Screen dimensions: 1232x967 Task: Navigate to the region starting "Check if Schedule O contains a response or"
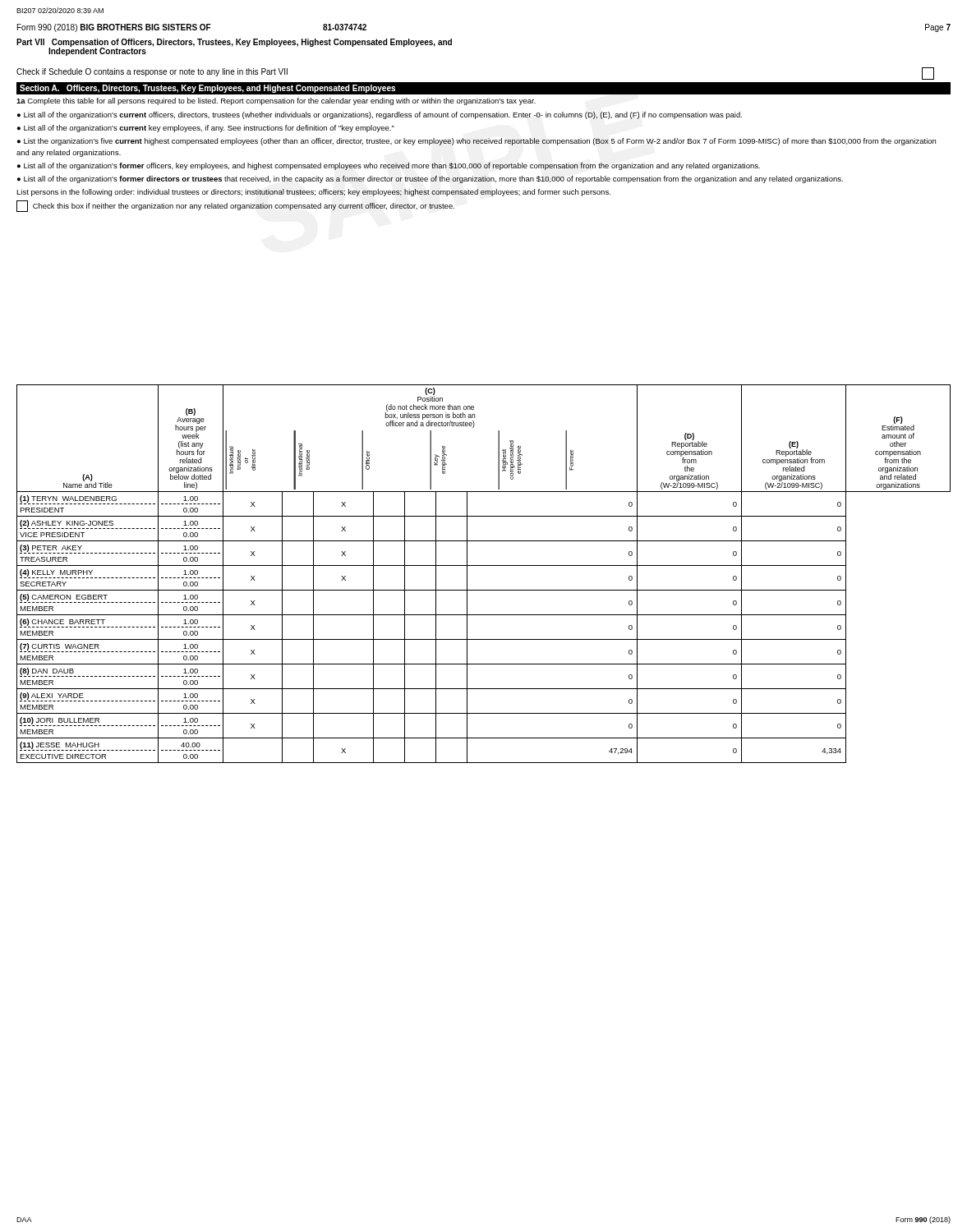tap(475, 74)
